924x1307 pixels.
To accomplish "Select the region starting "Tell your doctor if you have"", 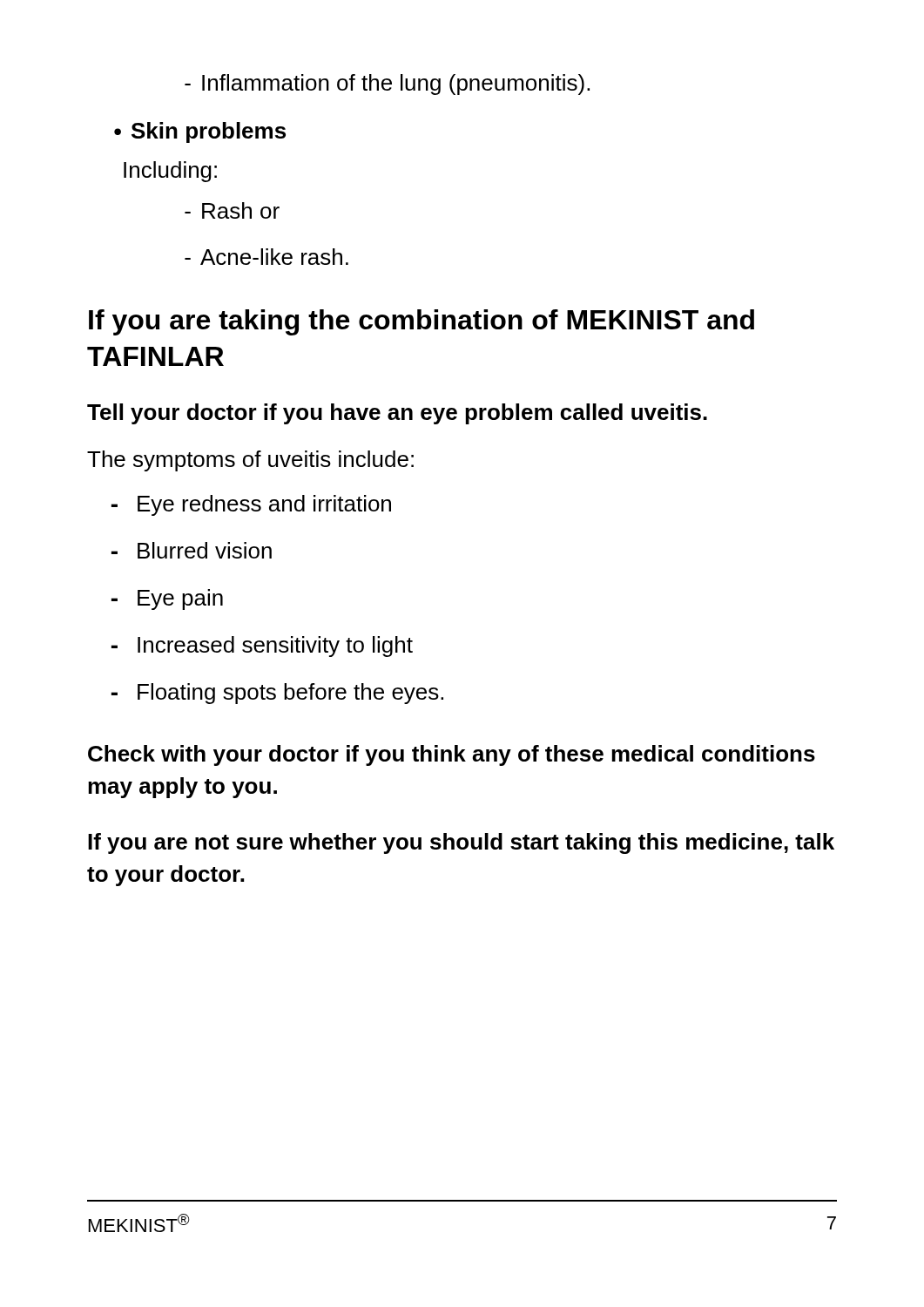I will [398, 412].
